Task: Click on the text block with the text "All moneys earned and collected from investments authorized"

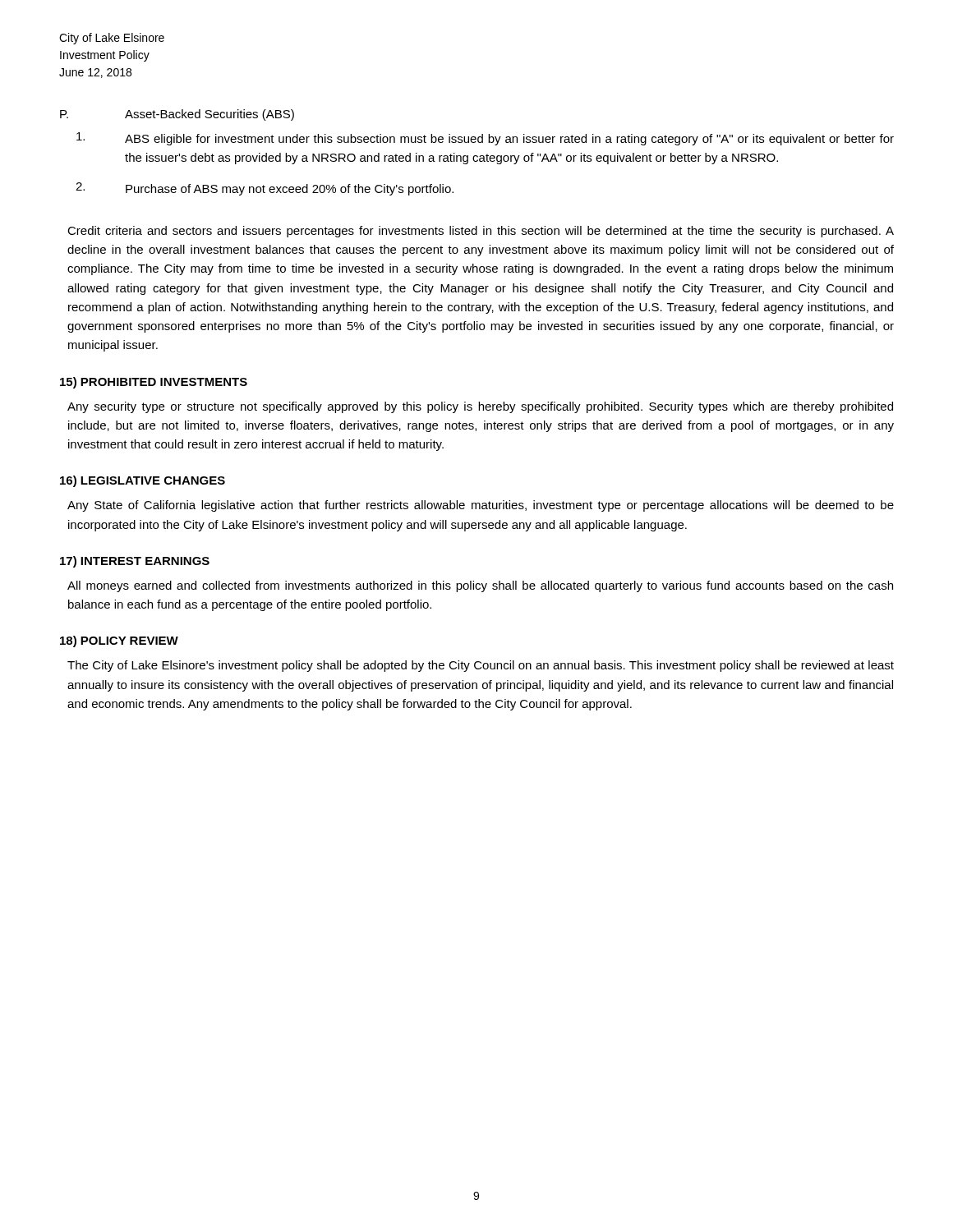Action: click(481, 595)
